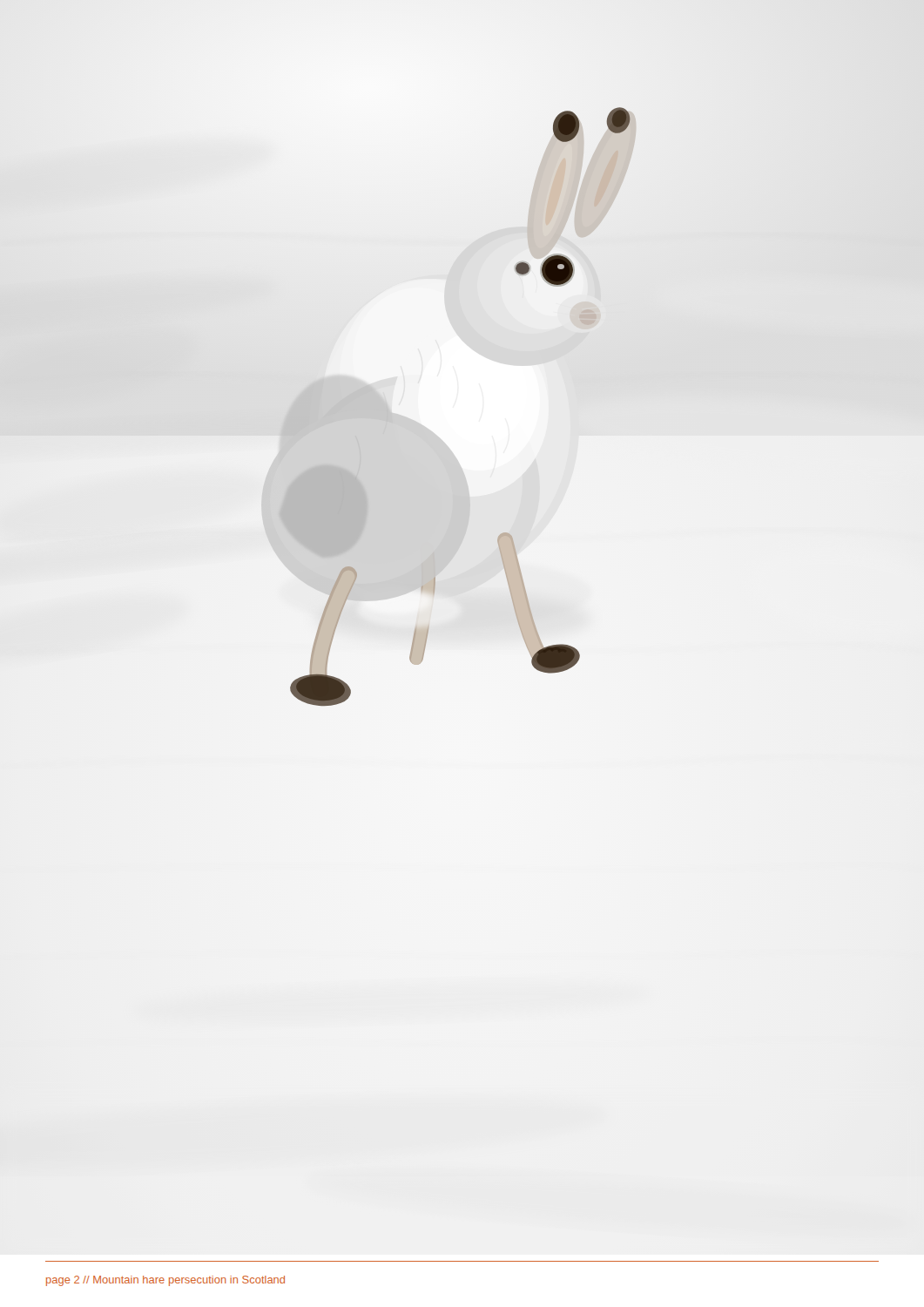Locate a photo
The width and height of the screenshot is (924, 1307).
click(x=462, y=627)
